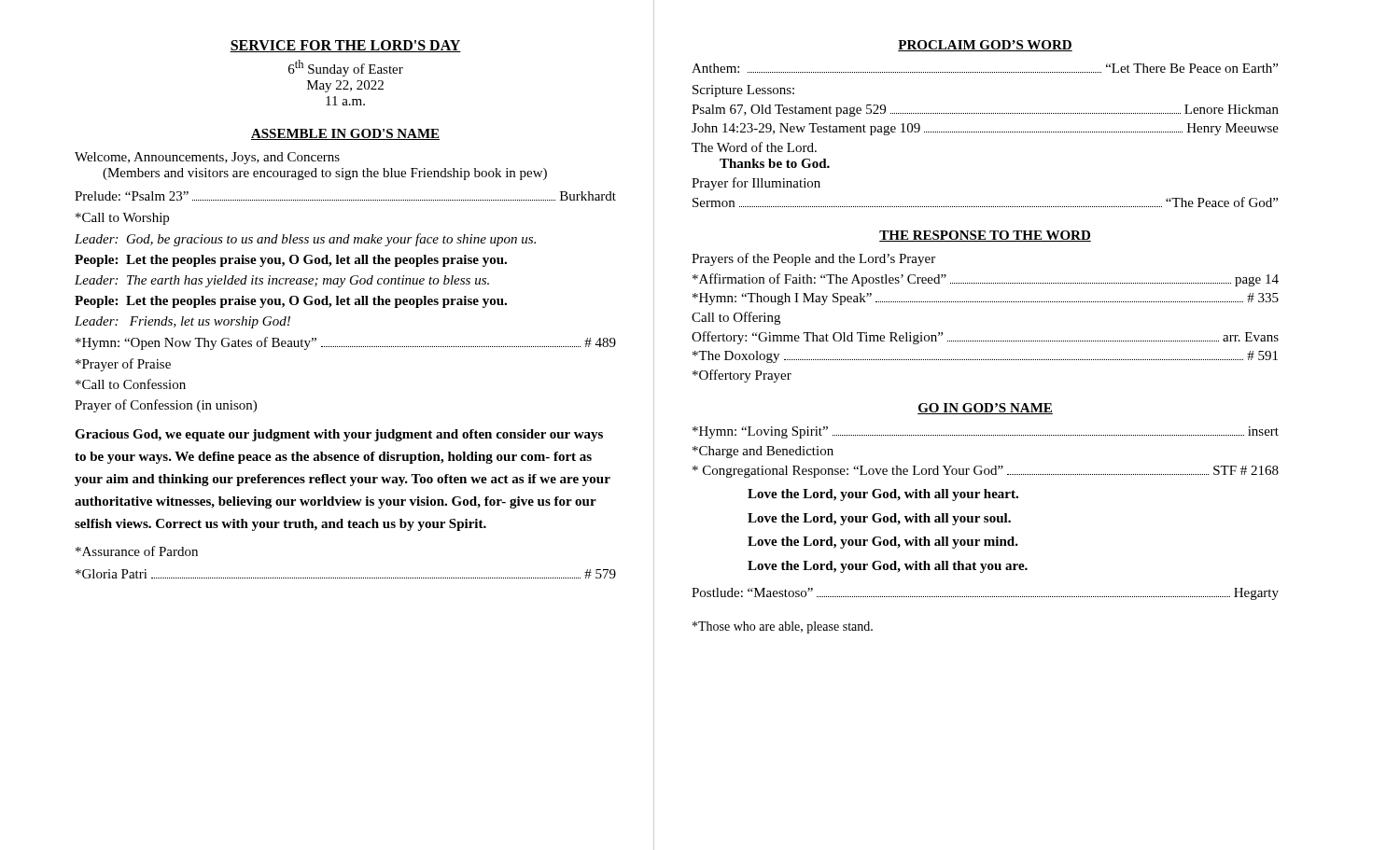Find the text block that says "Love the Lord, your God, with all"
This screenshot has height=850, width=1400.
(x=888, y=529)
